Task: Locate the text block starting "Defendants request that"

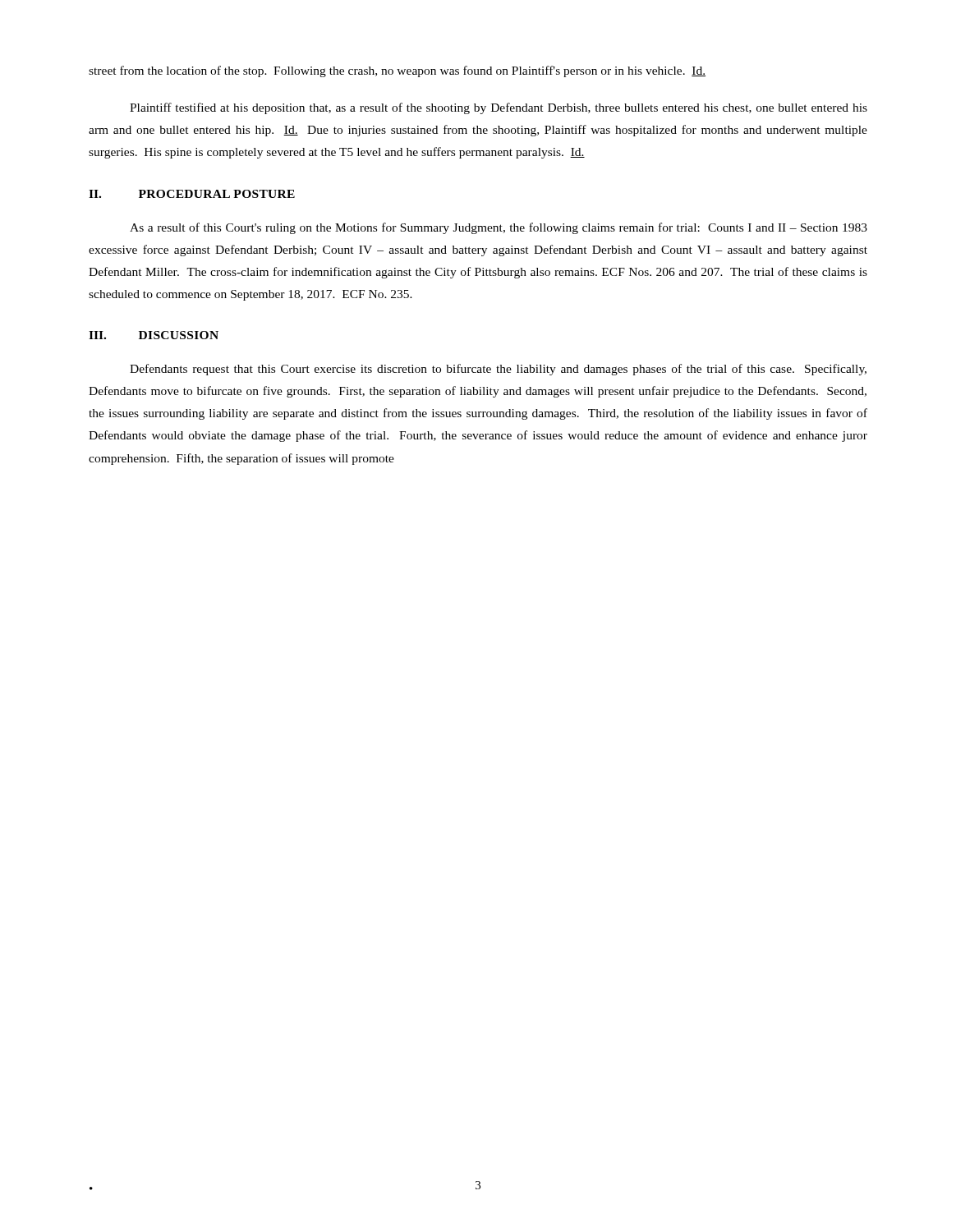Action: 478,413
